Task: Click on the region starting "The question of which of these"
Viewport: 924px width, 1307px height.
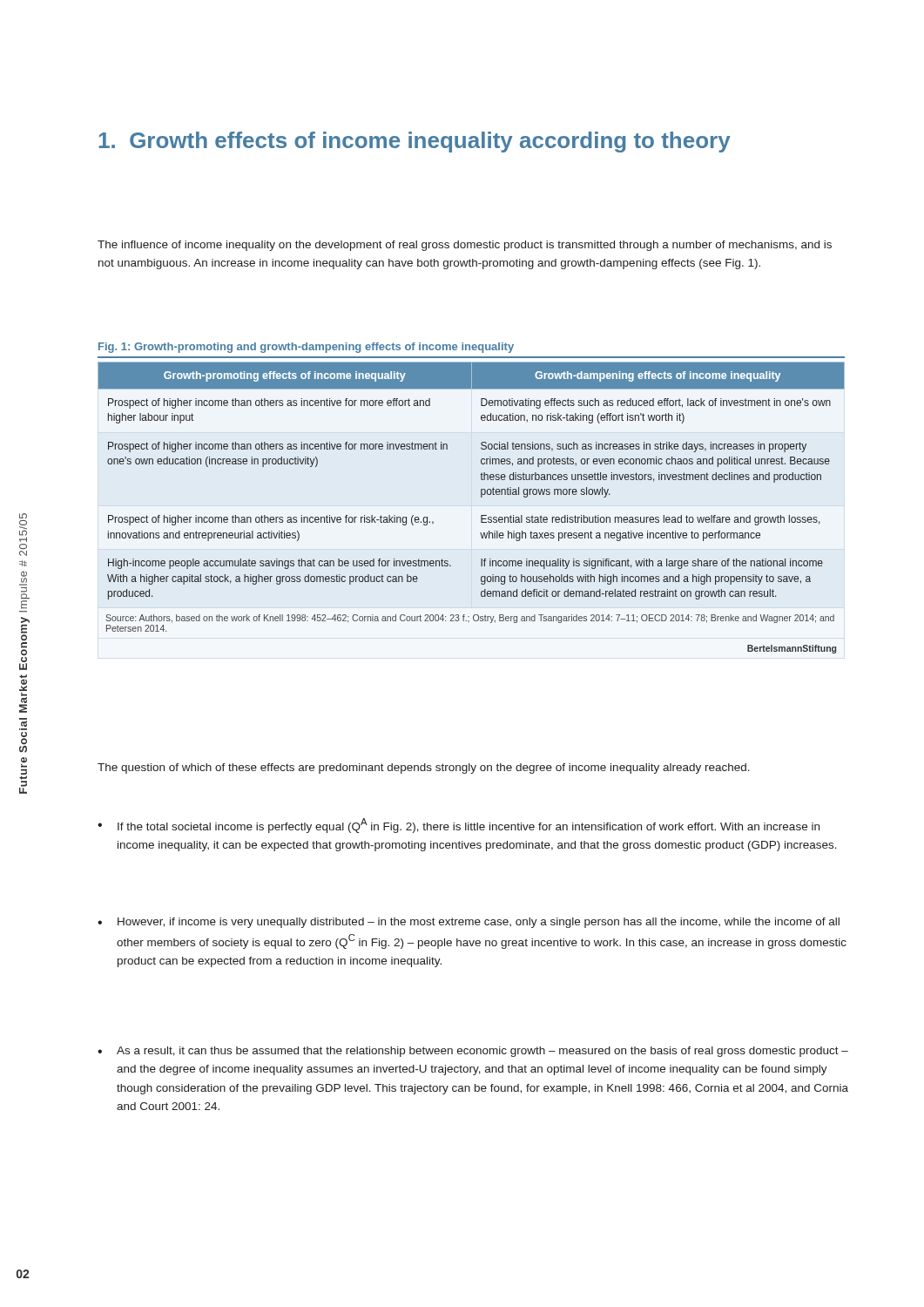Action: [x=424, y=767]
